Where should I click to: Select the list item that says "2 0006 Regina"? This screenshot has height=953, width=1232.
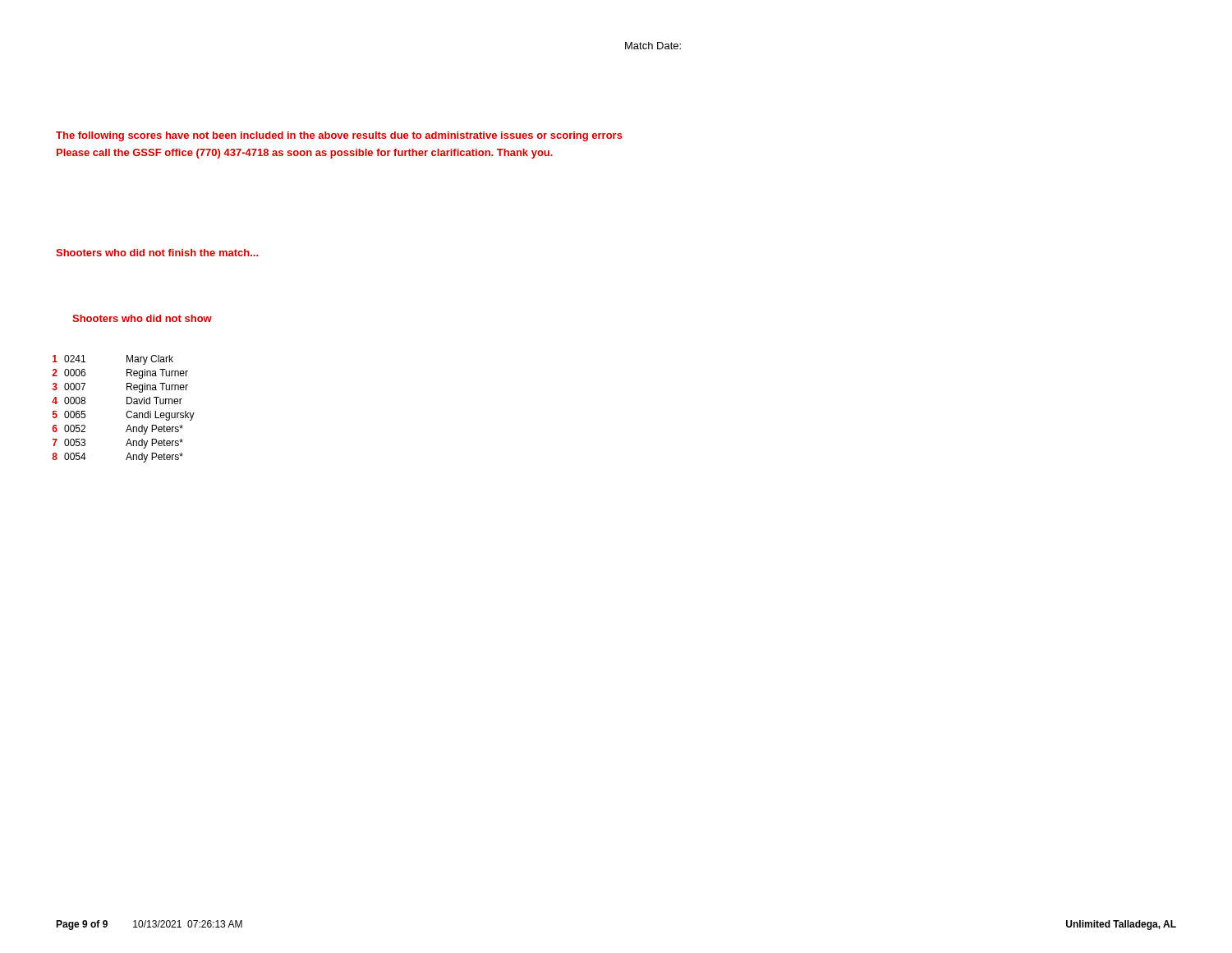point(118,373)
